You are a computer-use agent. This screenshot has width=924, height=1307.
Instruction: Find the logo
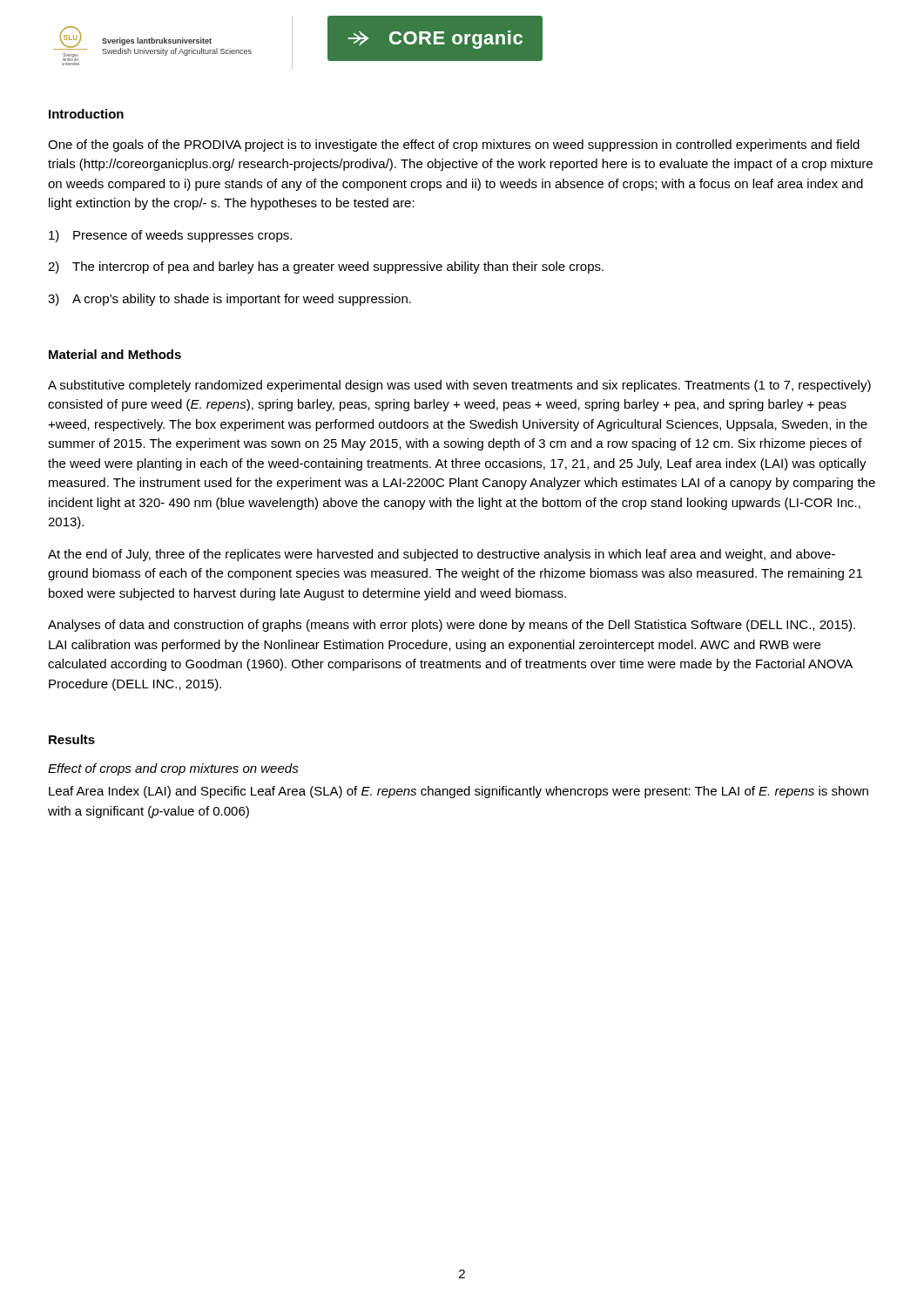[x=462, y=51]
